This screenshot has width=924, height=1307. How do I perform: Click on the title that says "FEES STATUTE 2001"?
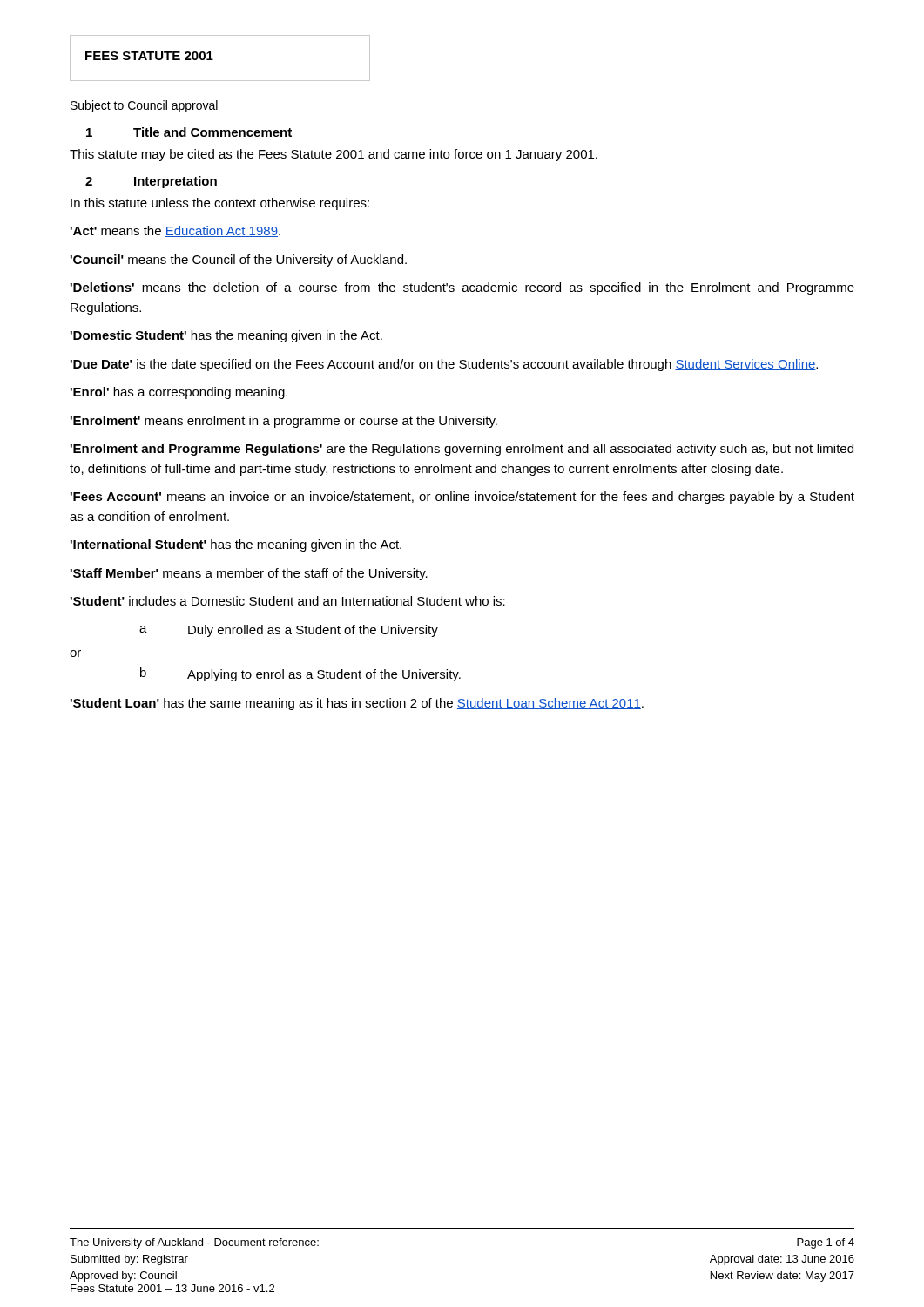click(x=149, y=55)
